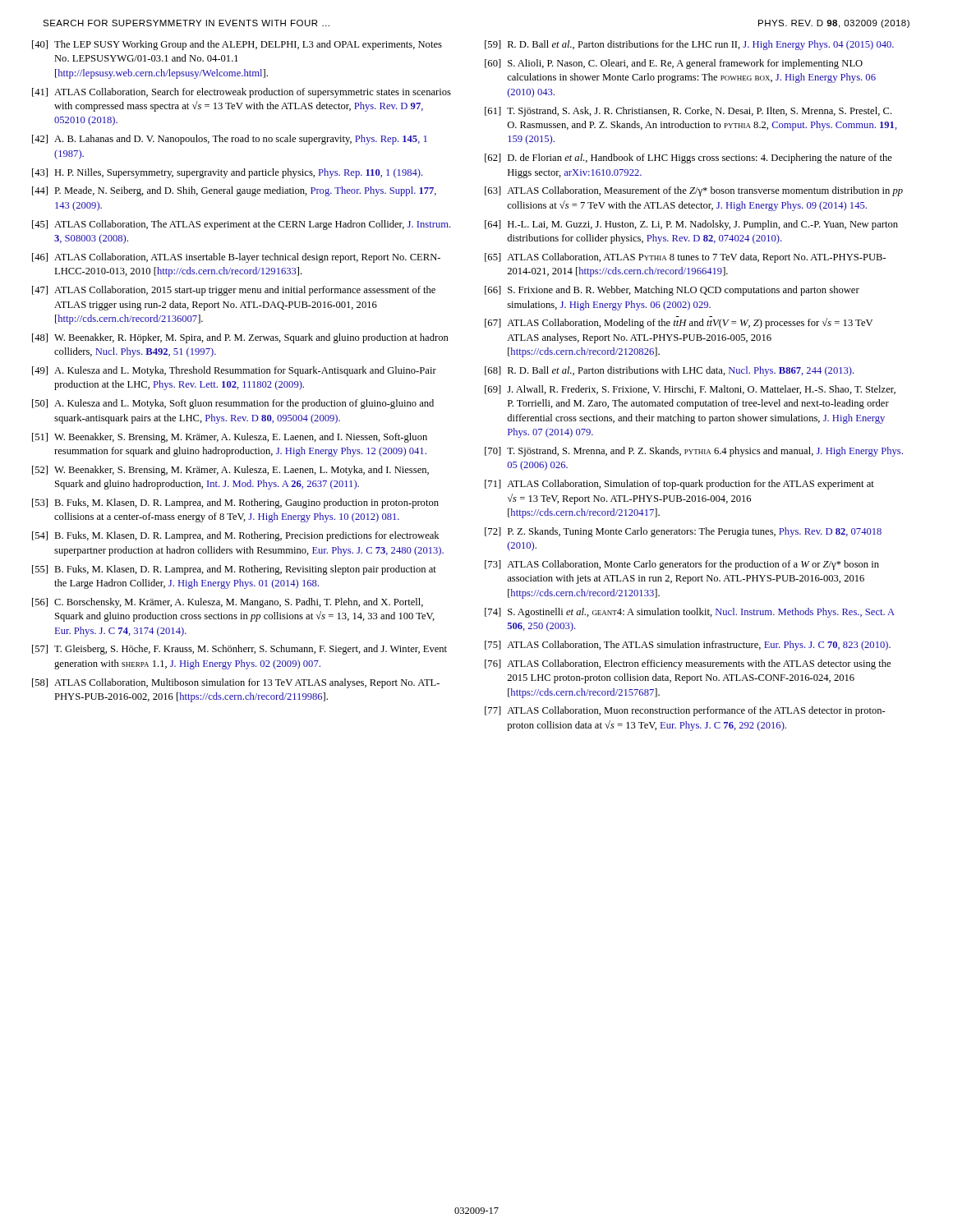Viewport: 953px width, 1232px height.
Task: Point to the block beginning "[64] H.-L. Lai, M."
Action: [x=694, y=232]
